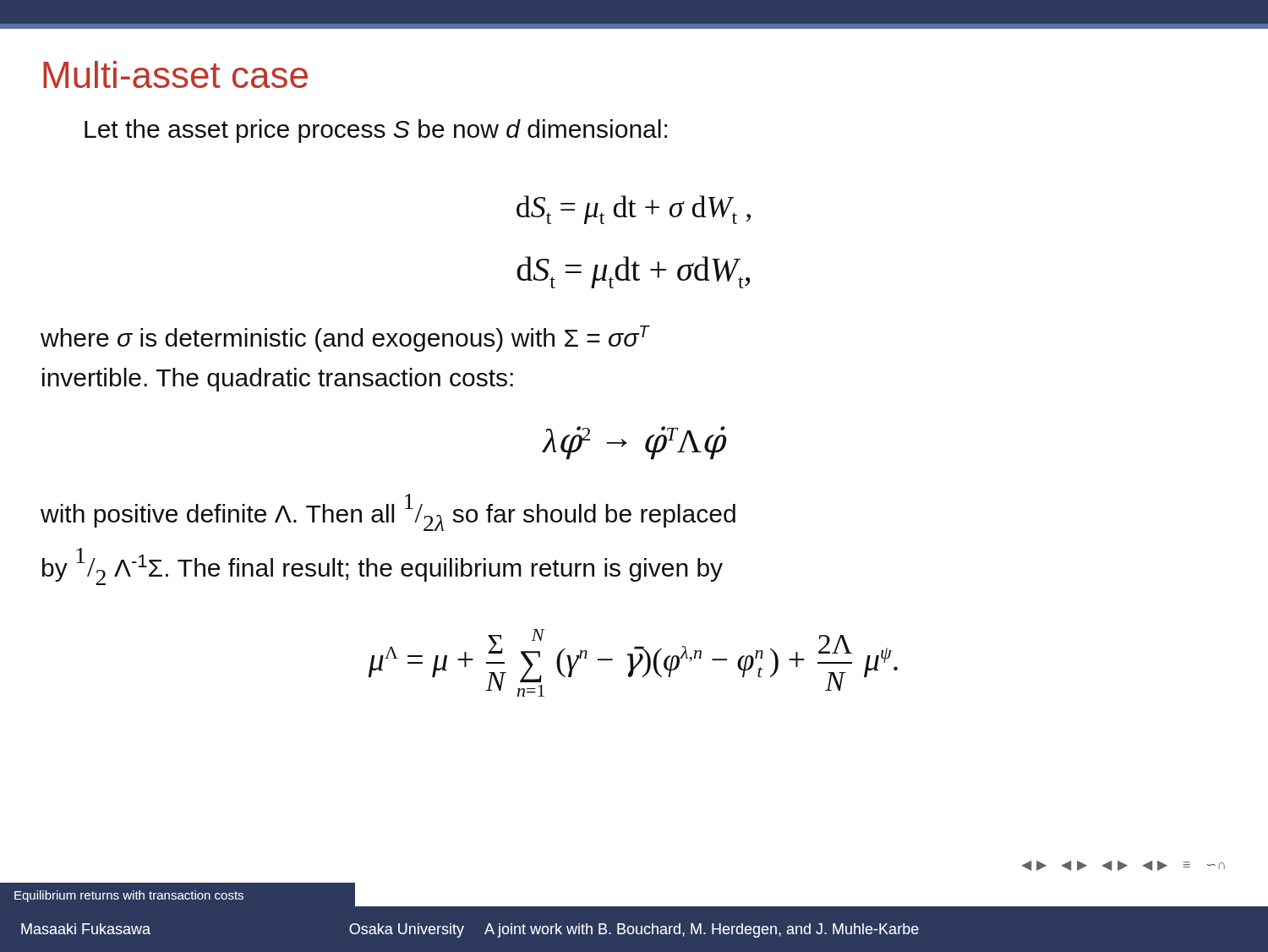Click on the formula with the text "λφ̇2 → φ̇TΛφ̇"
The image size is (1268, 952).
[634, 441]
